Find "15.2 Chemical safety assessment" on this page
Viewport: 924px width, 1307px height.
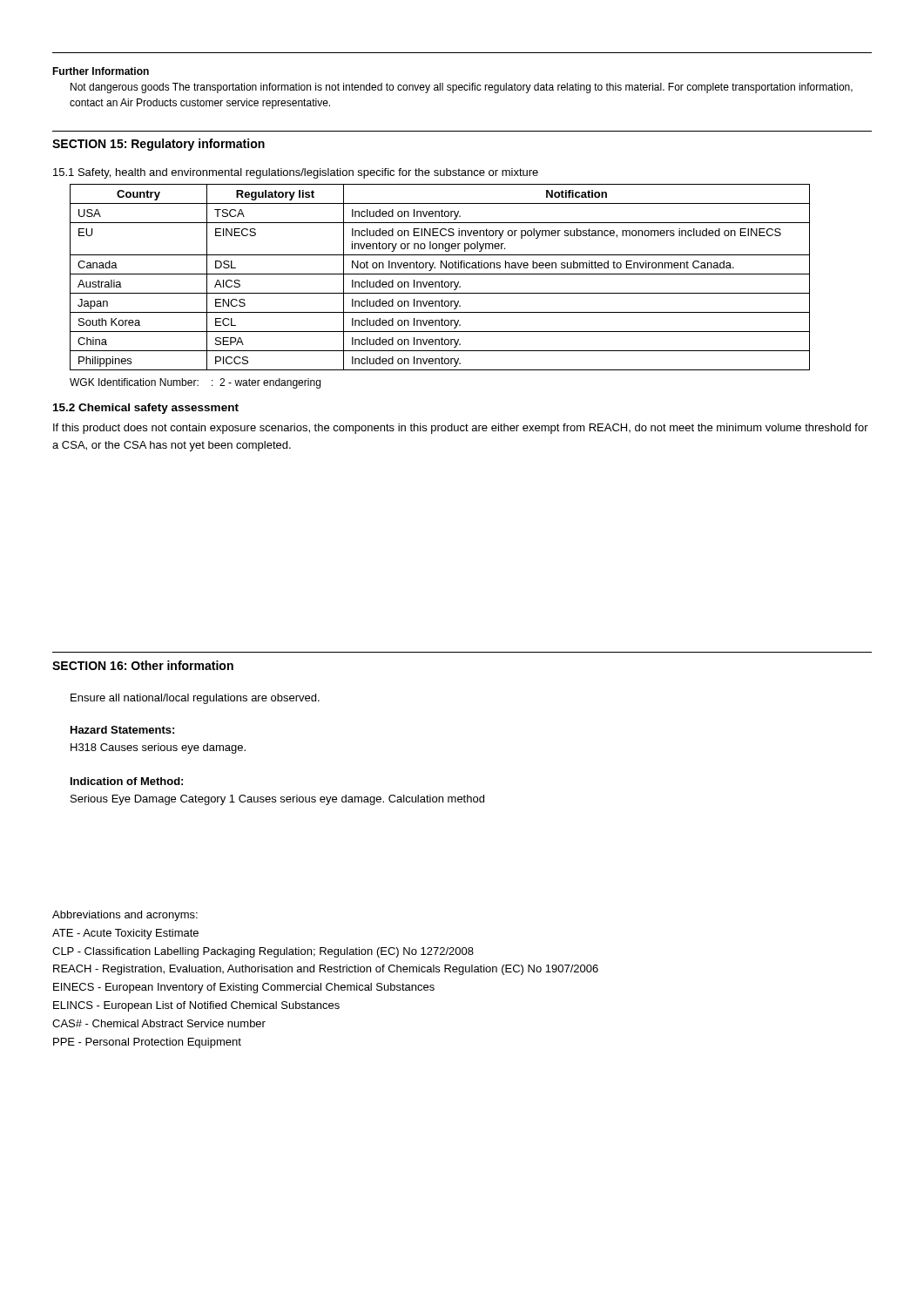[145, 407]
